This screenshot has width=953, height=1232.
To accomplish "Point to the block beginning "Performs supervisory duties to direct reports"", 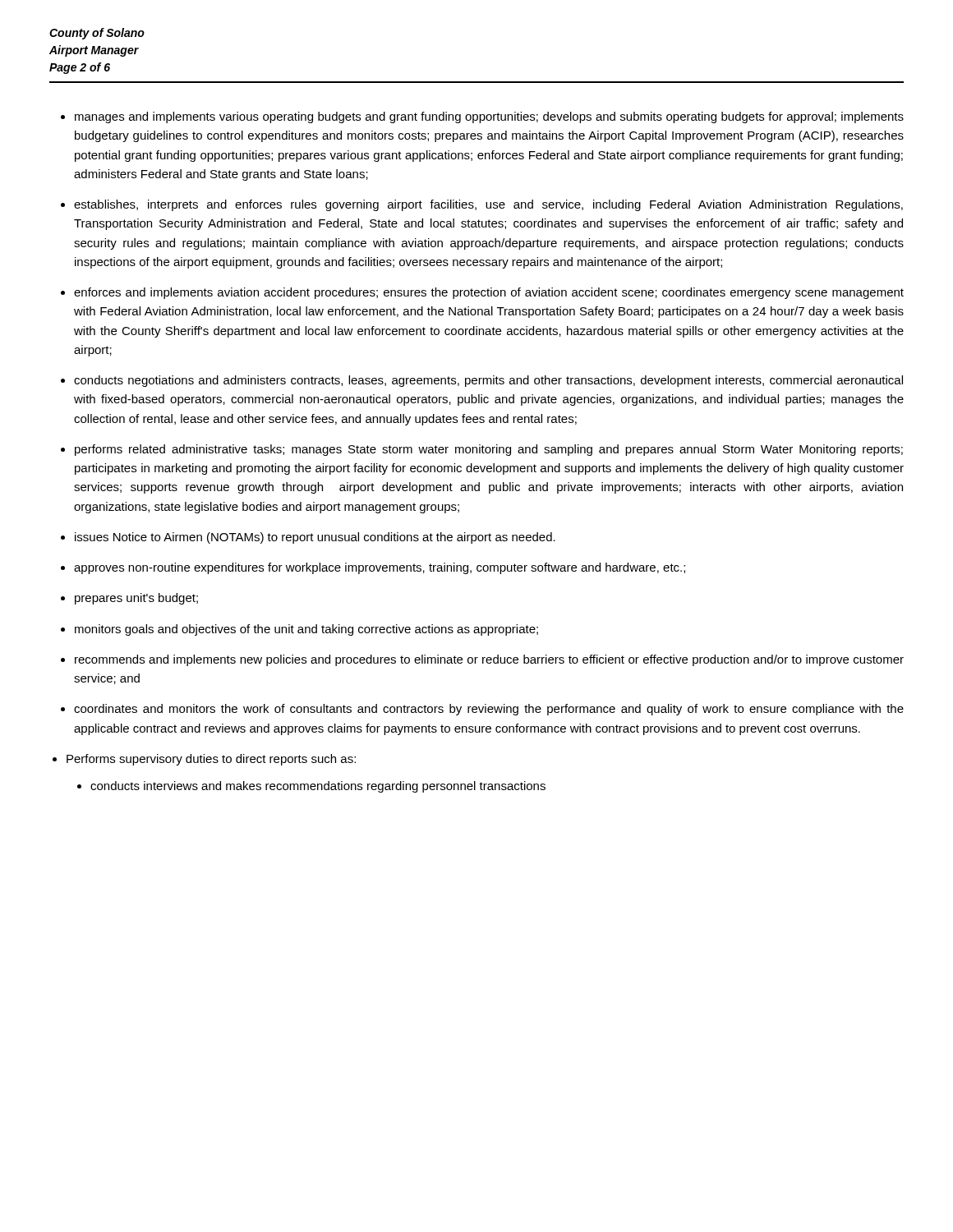I will point(485,772).
